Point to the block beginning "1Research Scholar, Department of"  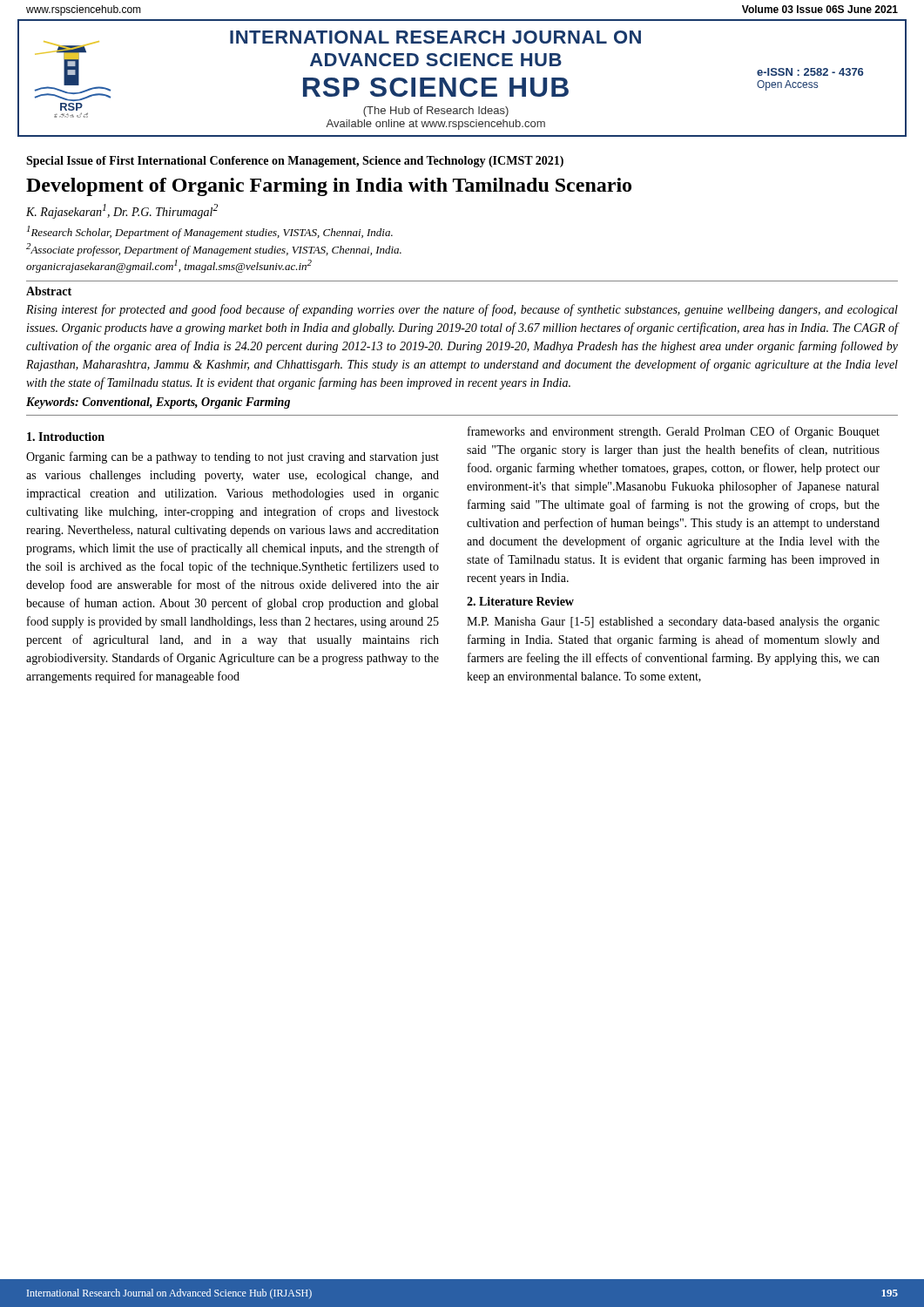tap(214, 248)
